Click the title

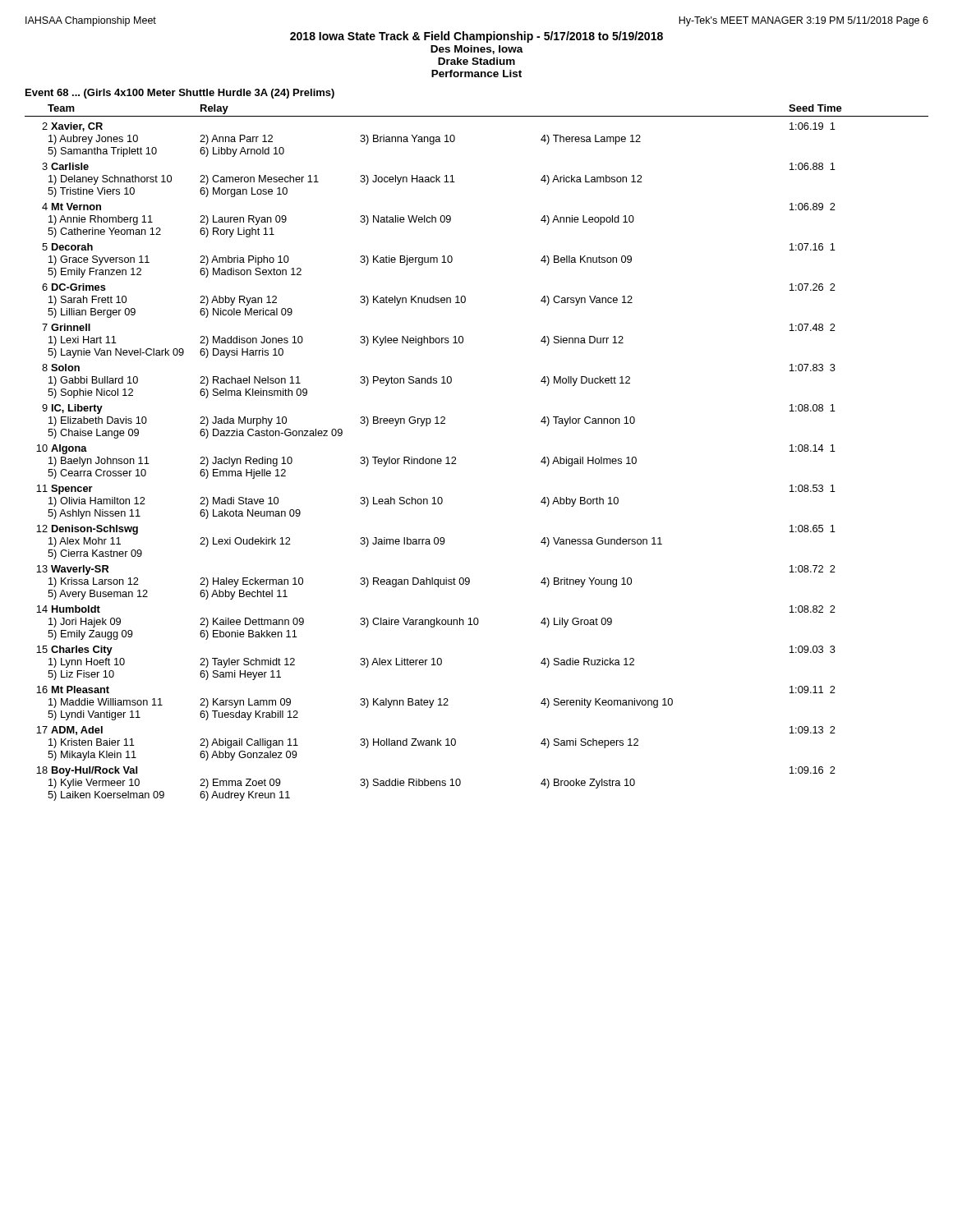pos(476,55)
